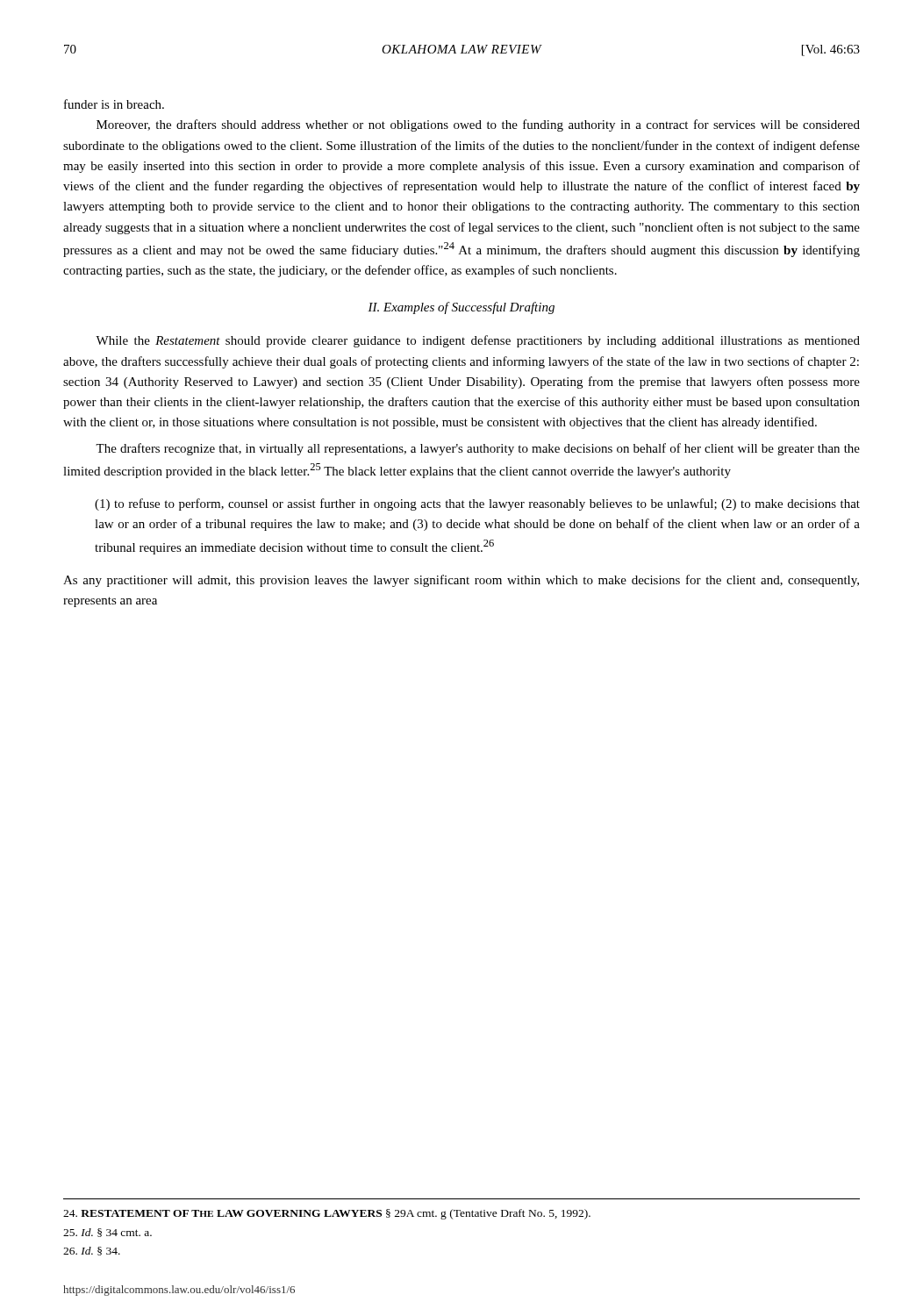This screenshot has height=1316, width=923.
Task: Point to the block beginning "RESTATEMENT OF THE LAW GOVERNING LAWYERS § 29A"
Action: tap(327, 1213)
